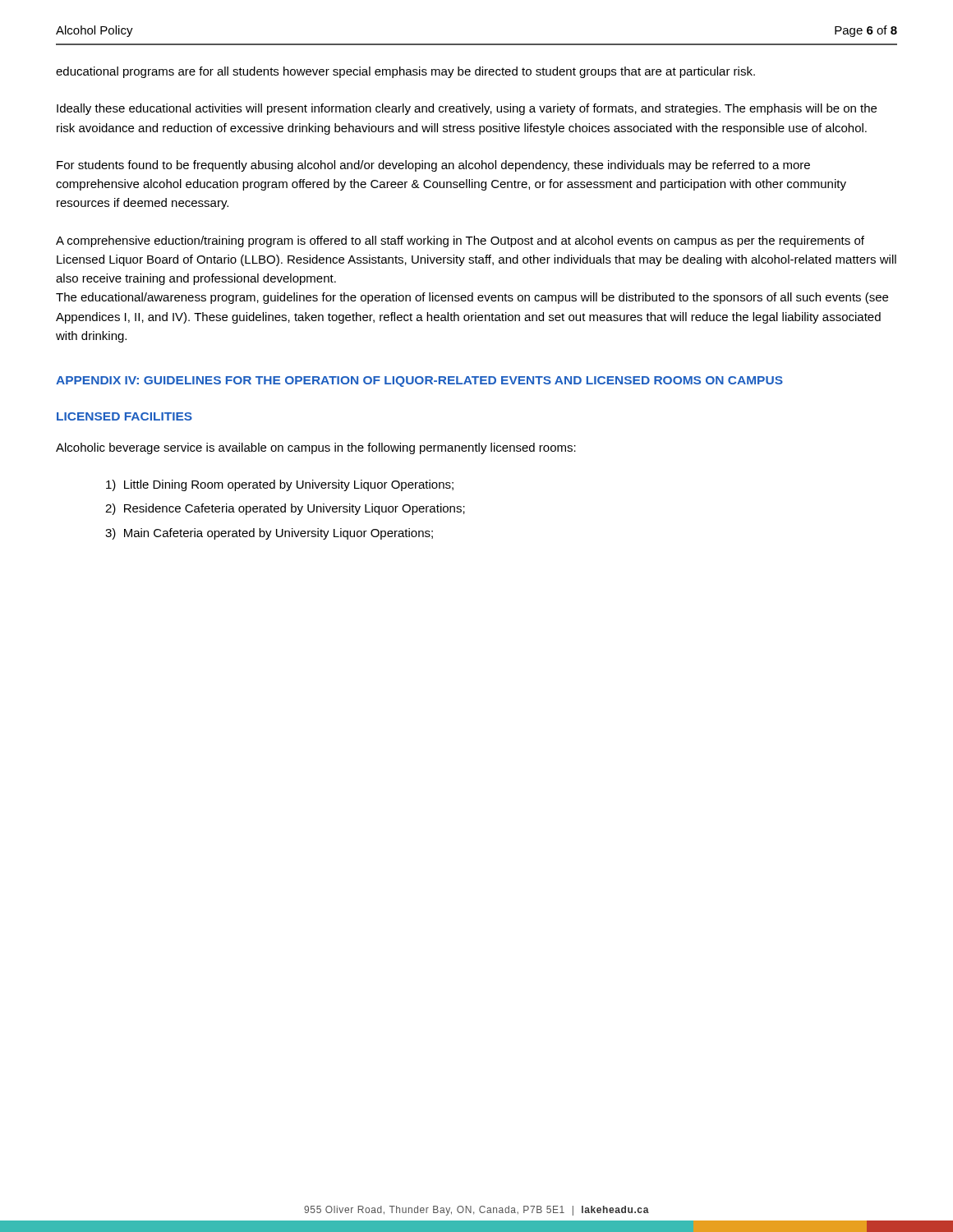This screenshot has width=953, height=1232.
Task: Locate the text block with the text "A comprehensive eduction/training program is offered to"
Action: 476,288
